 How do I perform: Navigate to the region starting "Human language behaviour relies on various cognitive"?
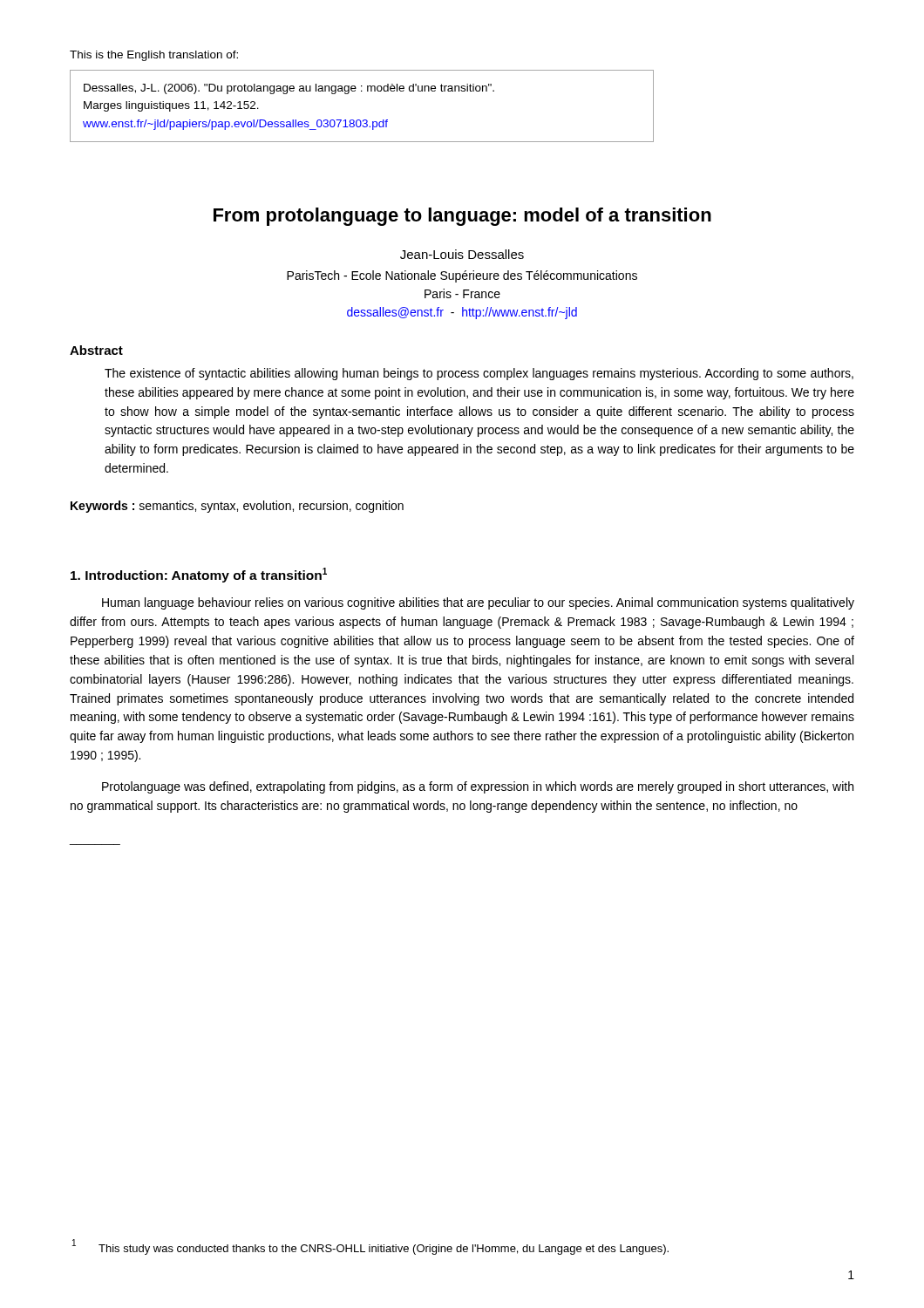click(462, 679)
